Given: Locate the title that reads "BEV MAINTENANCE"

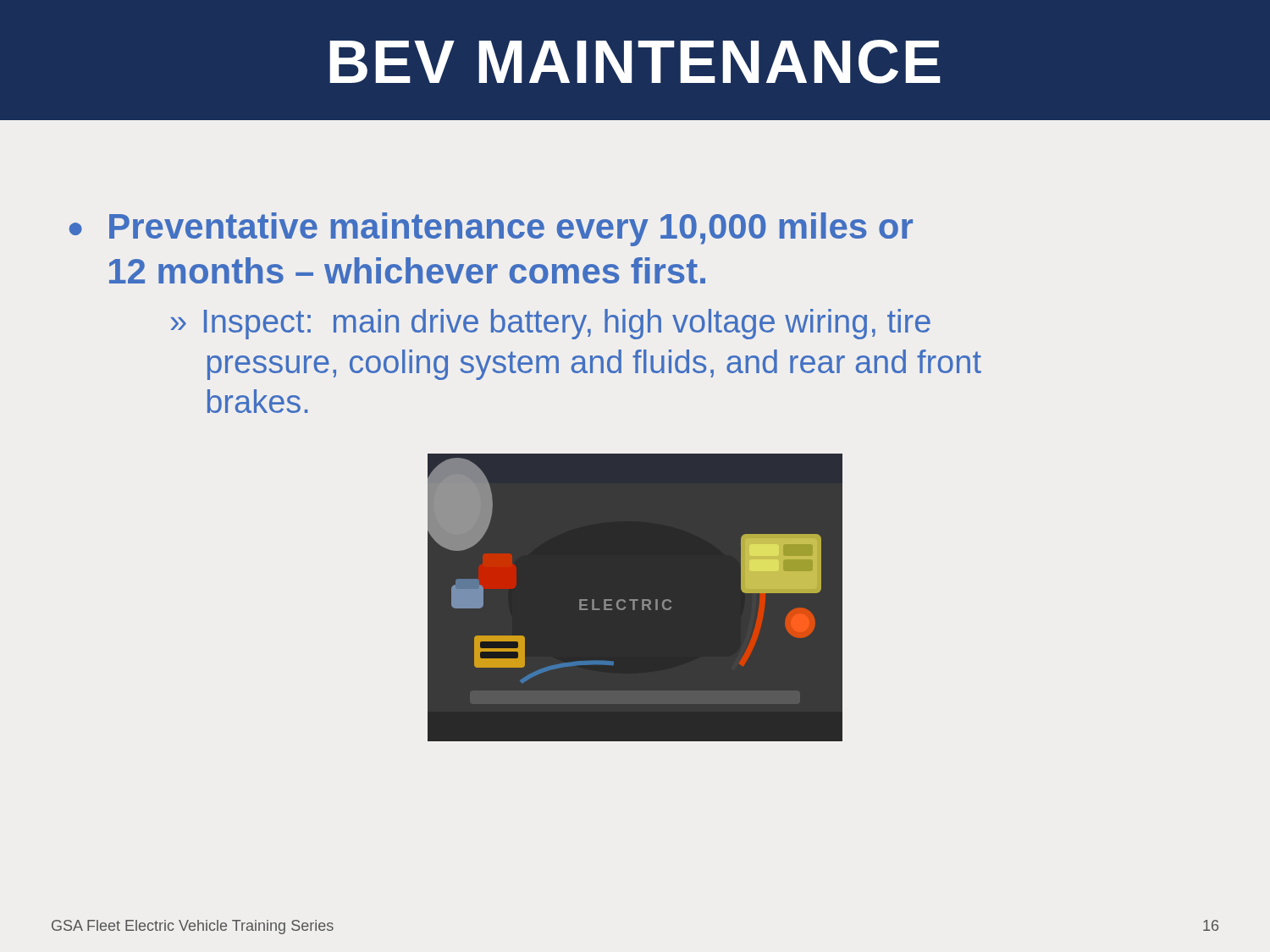Looking at the screenshot, I should click(635, 62).
